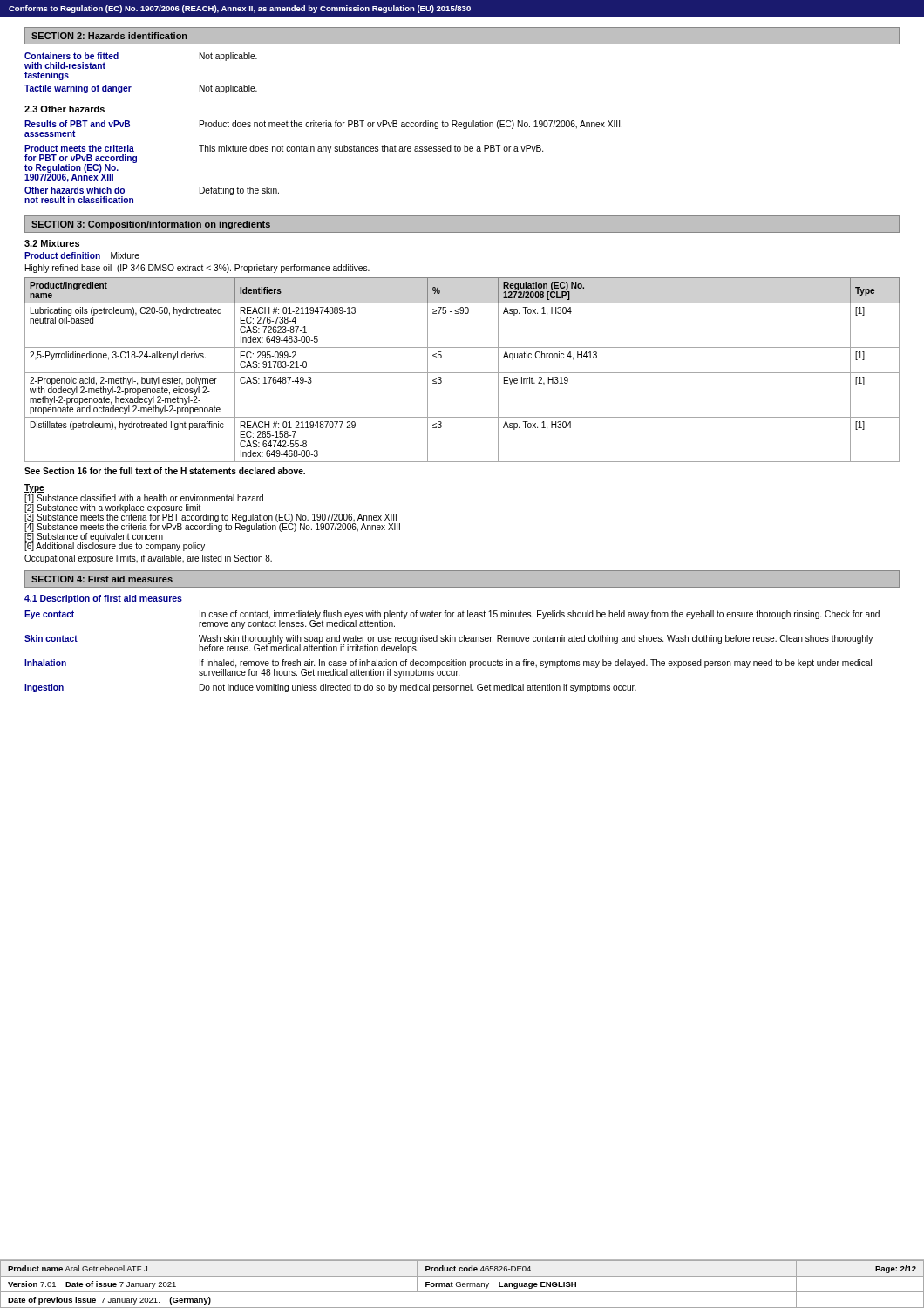Find the table that mentions "This mixture does not"
Viewport: 924px width, 1308px height.
[462, 162]
